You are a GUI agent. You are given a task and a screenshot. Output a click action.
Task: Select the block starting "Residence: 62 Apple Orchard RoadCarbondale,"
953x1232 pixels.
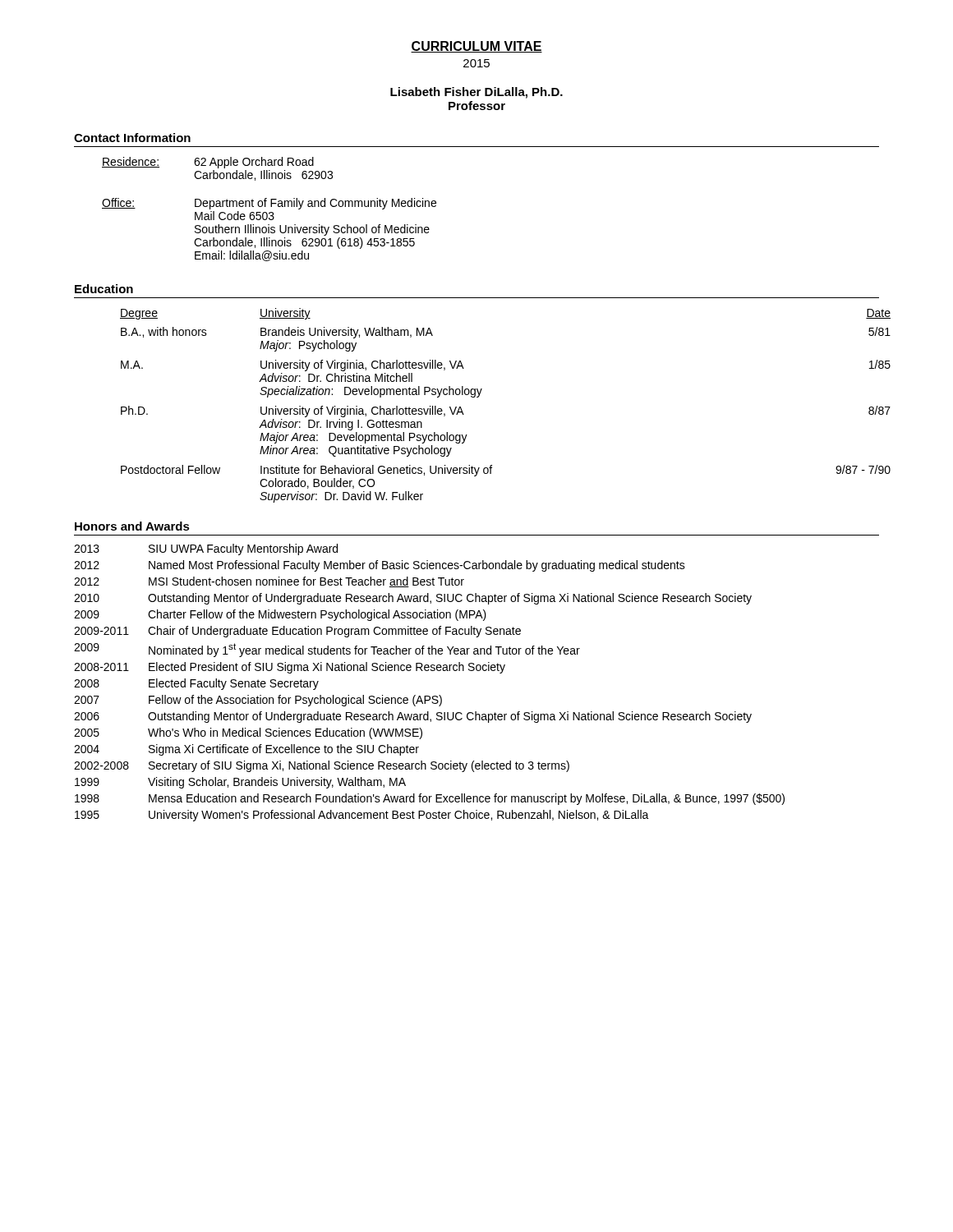click(208, 163)
